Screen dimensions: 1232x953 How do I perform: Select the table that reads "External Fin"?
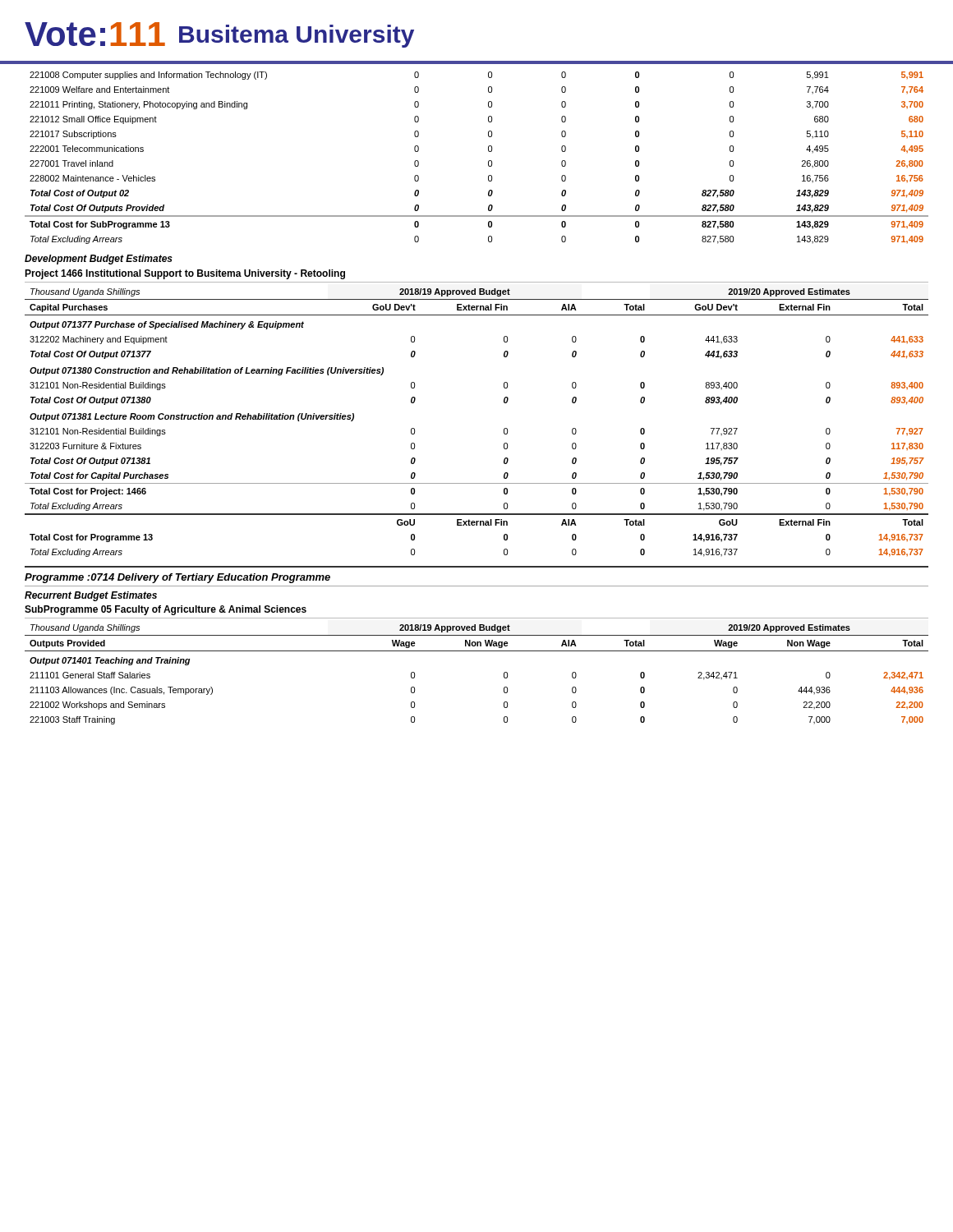(x=476, y=422)
